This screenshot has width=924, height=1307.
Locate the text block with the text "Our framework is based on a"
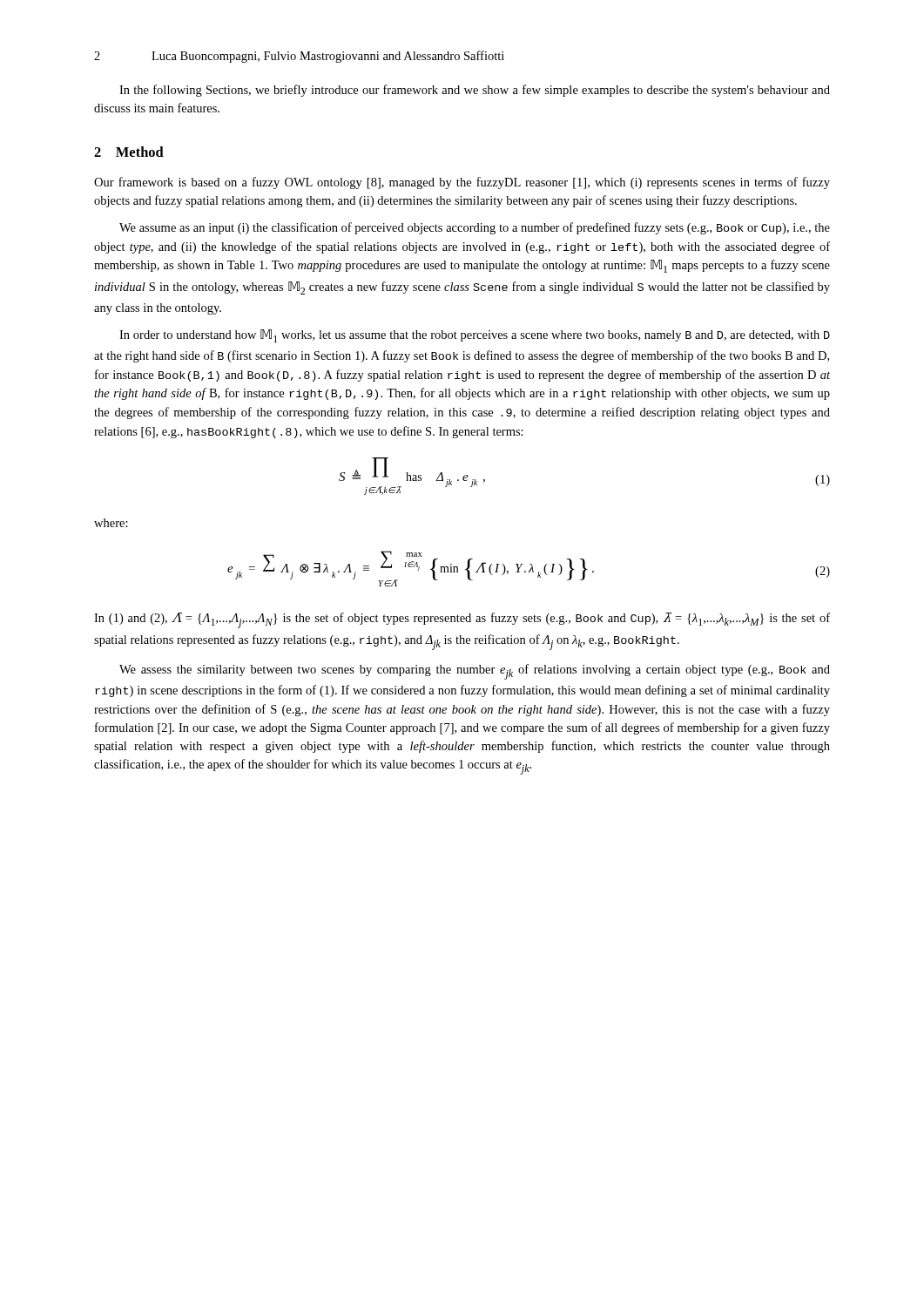(x=462, y=191)
